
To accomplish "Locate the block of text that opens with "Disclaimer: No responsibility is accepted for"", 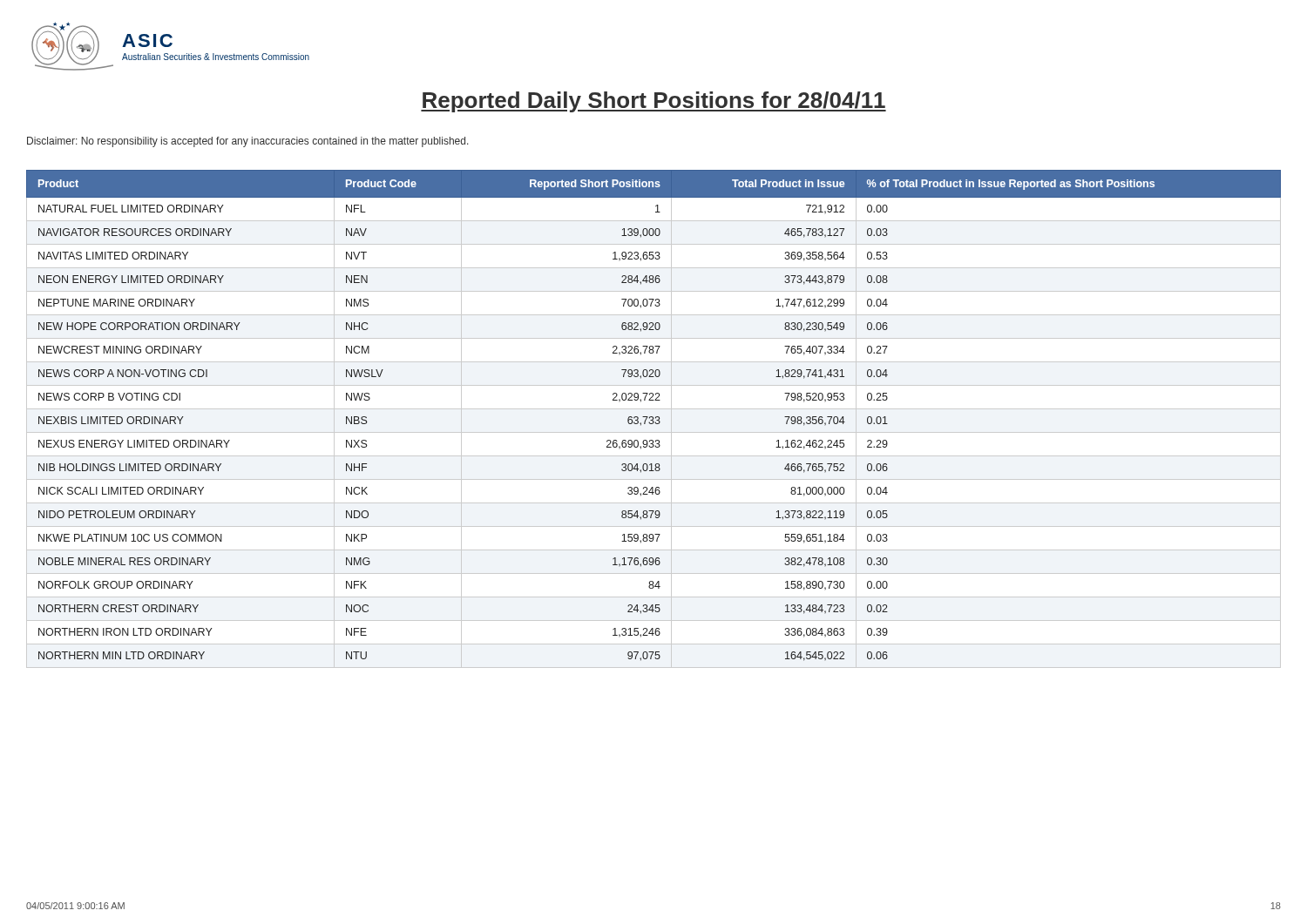I will click(x=248, y=141).
